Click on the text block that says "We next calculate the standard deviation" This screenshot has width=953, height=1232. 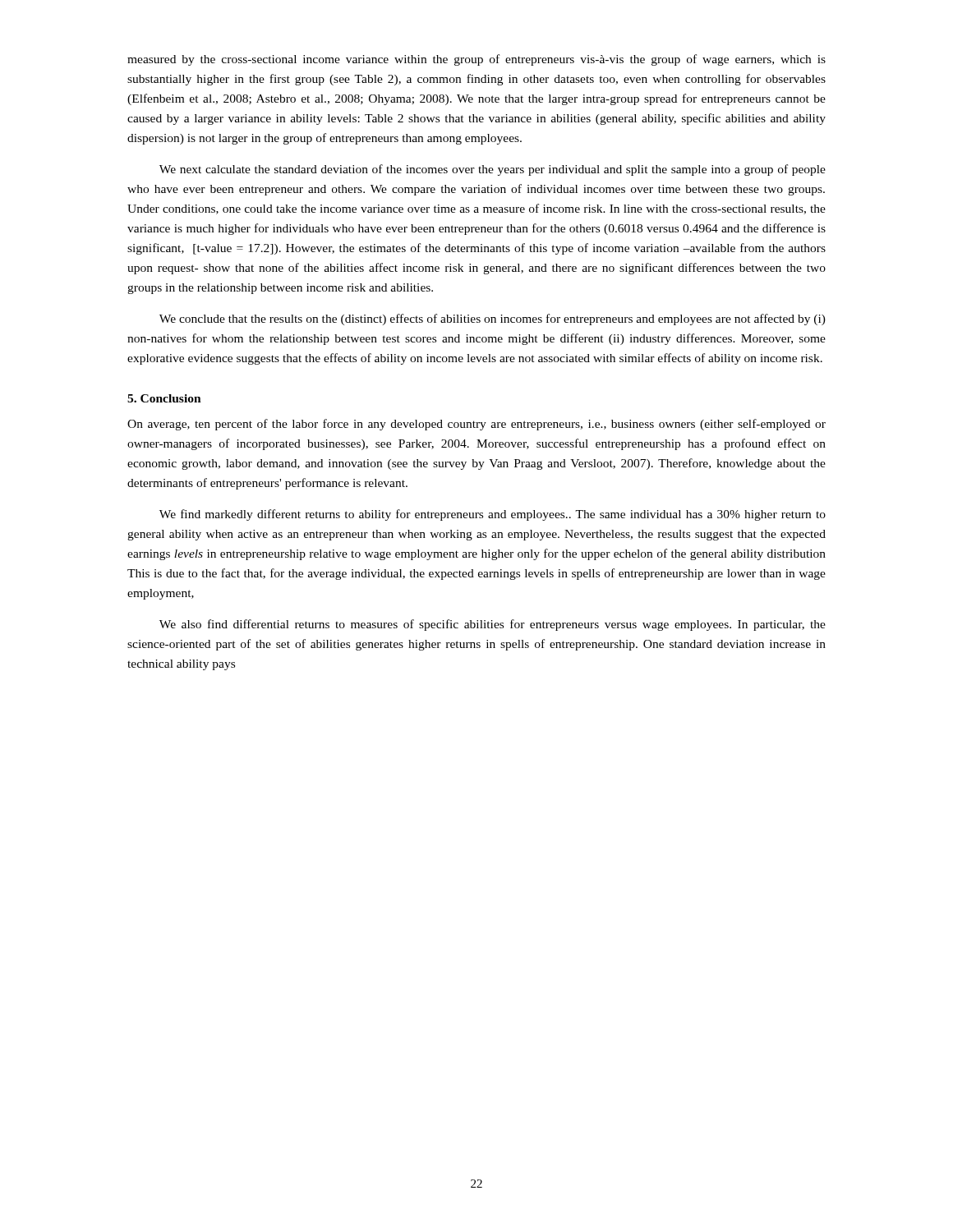click(x=476, y=228)
